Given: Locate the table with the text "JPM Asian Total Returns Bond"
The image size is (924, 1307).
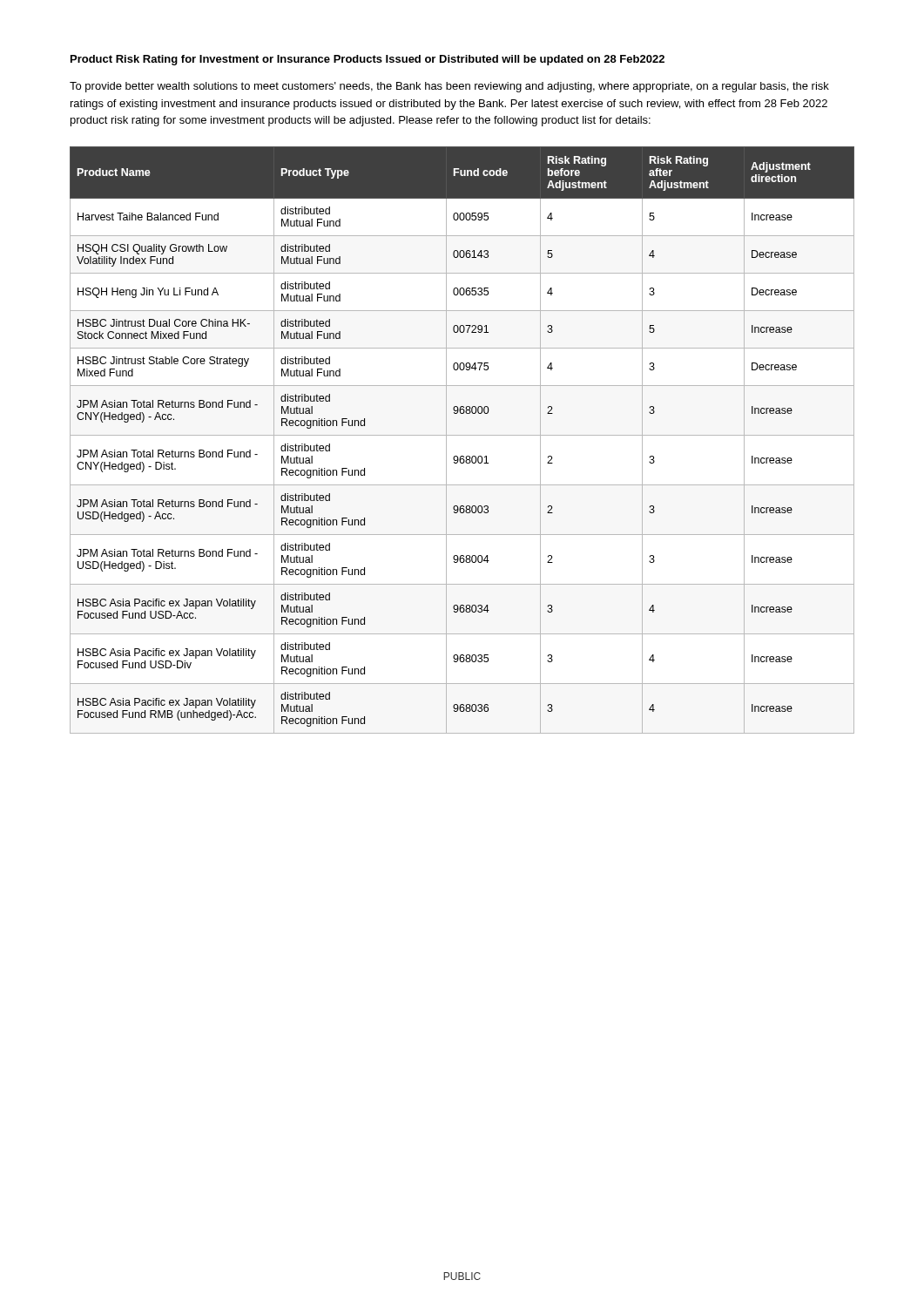Looking at the screenshot, I should click(x=462, y=440).
